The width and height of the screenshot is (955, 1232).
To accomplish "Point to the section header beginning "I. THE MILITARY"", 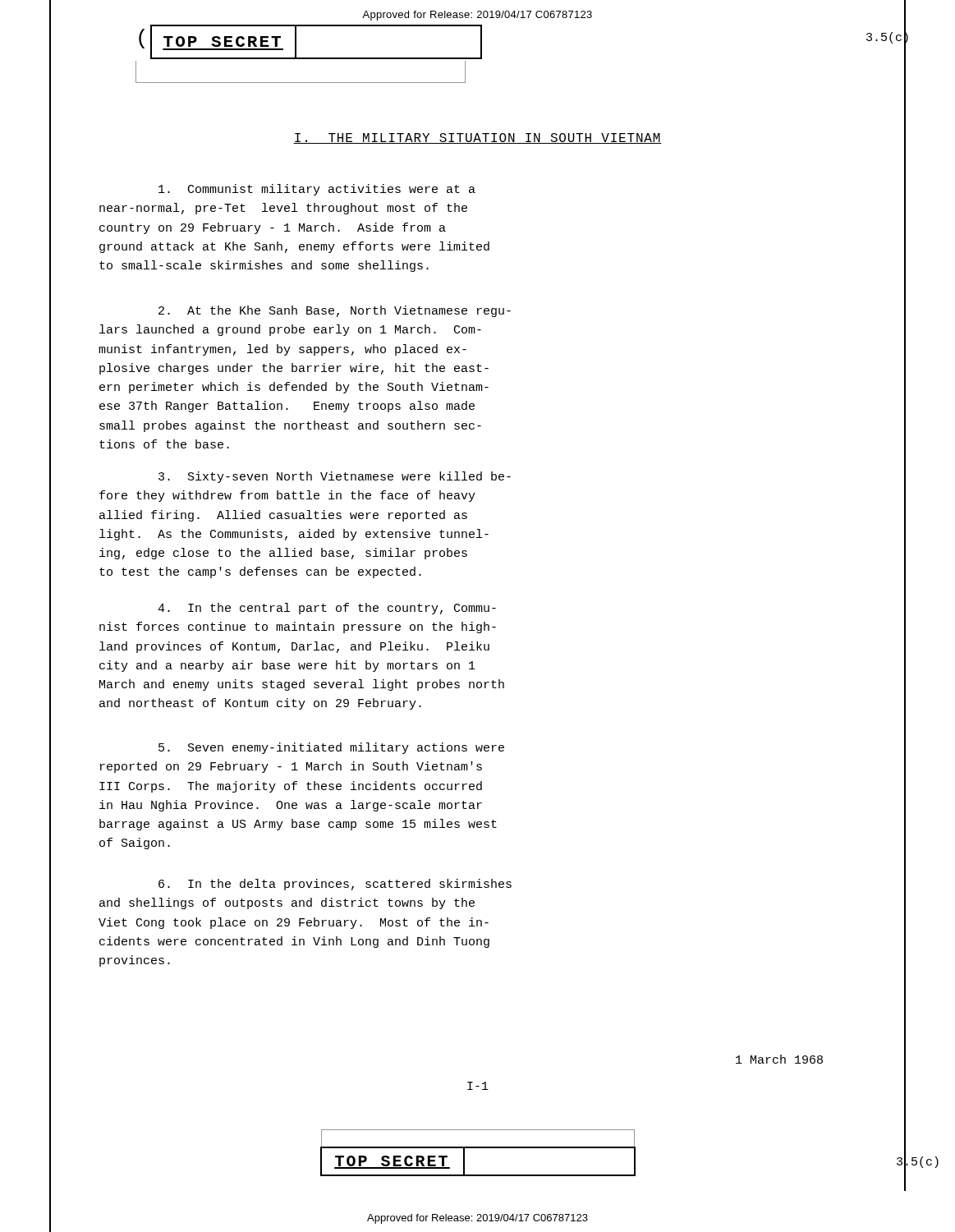I will pos(478,139).
